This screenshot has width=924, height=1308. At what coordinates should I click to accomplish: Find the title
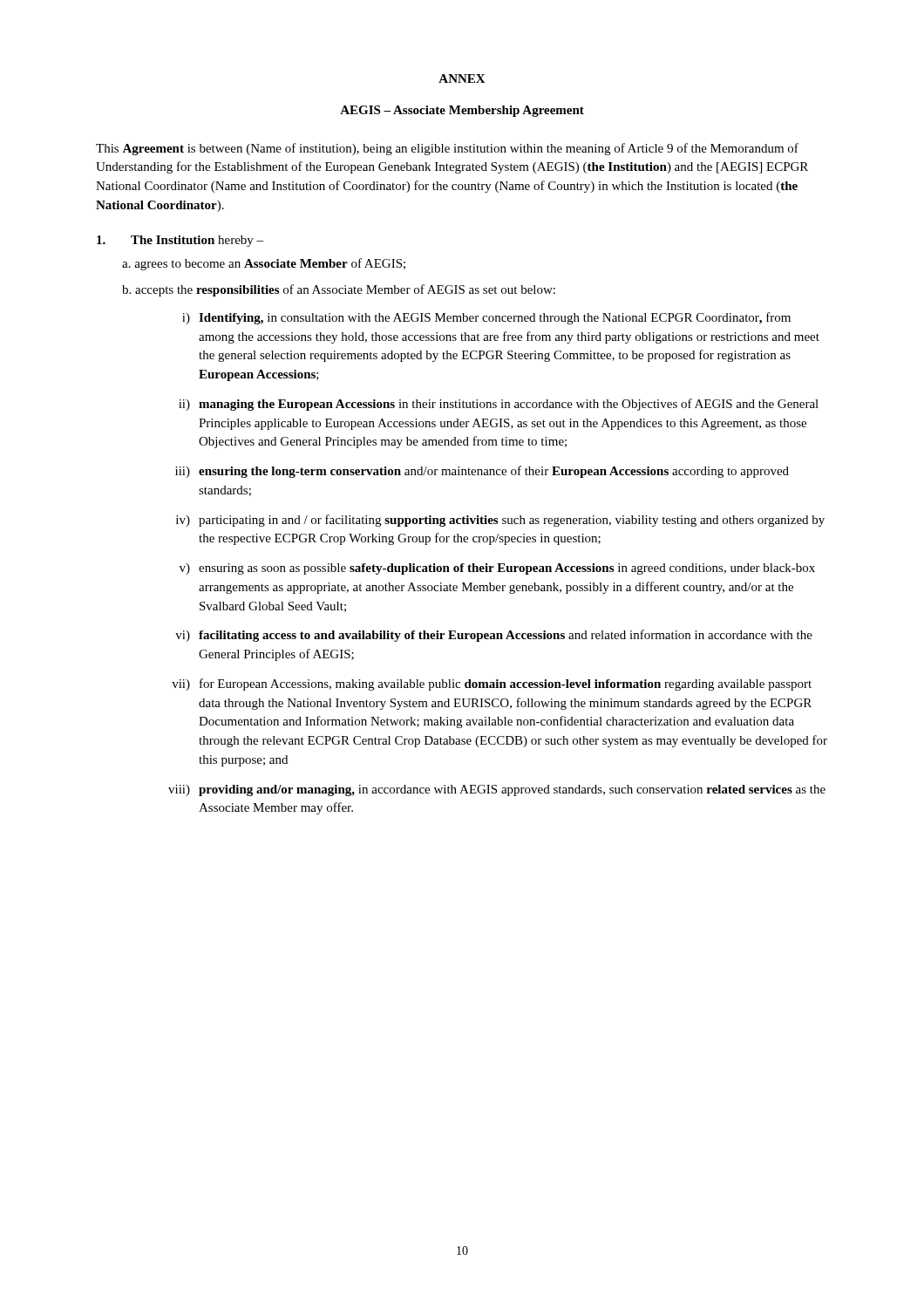462,79
